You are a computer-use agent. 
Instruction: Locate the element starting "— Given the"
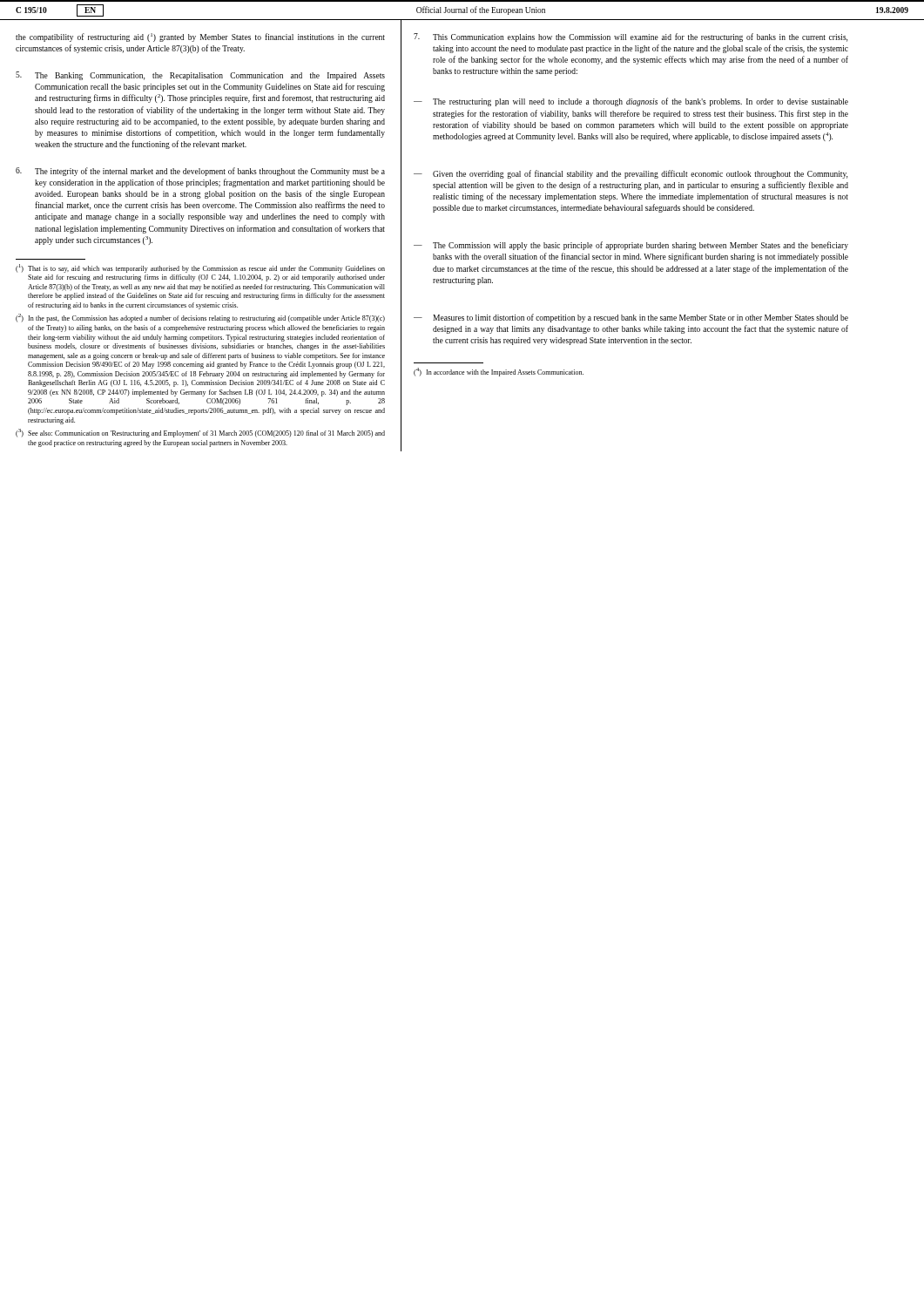click(631, 192)
